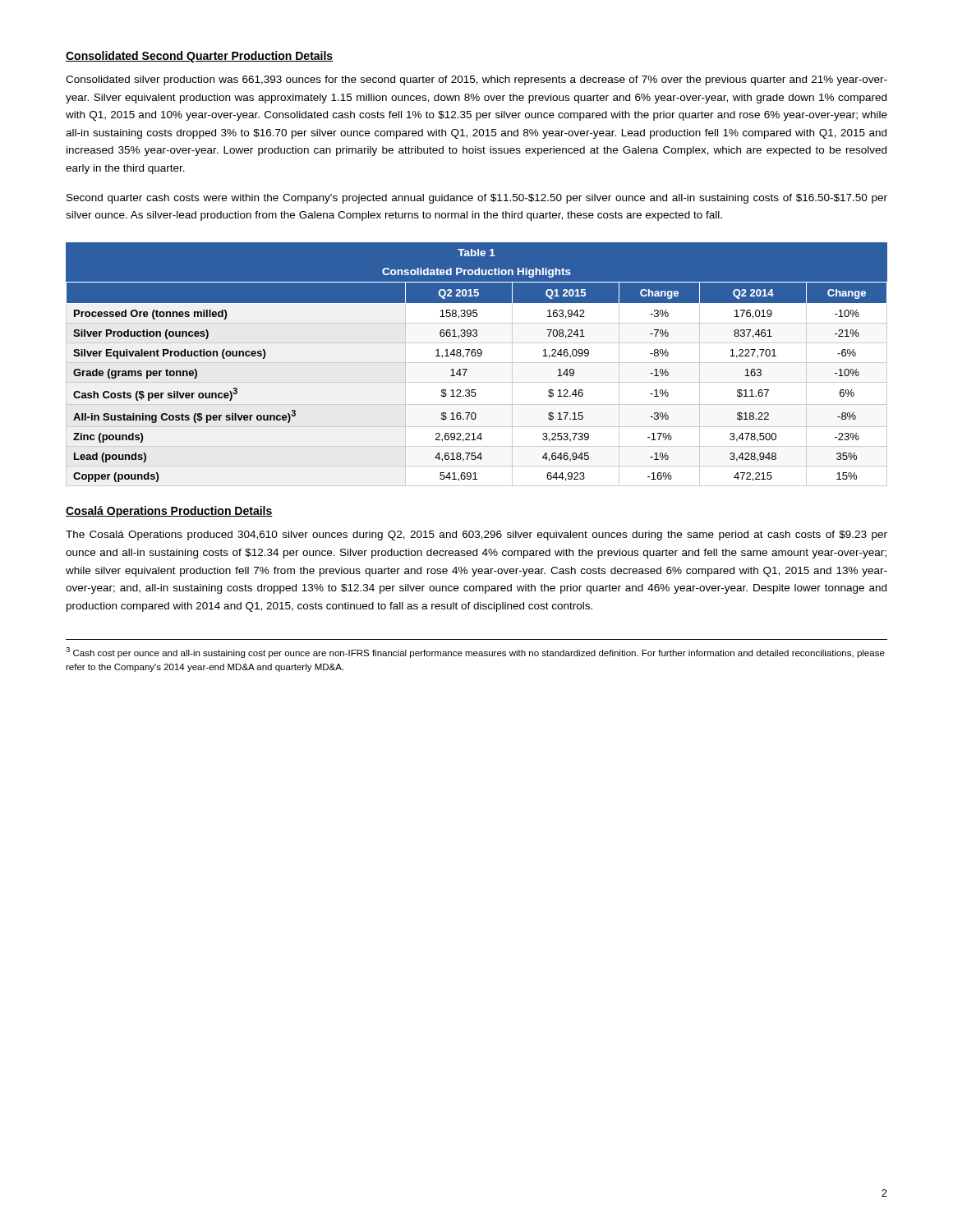
Task: Where is the passage that starts "Second quarter cash"?
Action: [476, 206]
